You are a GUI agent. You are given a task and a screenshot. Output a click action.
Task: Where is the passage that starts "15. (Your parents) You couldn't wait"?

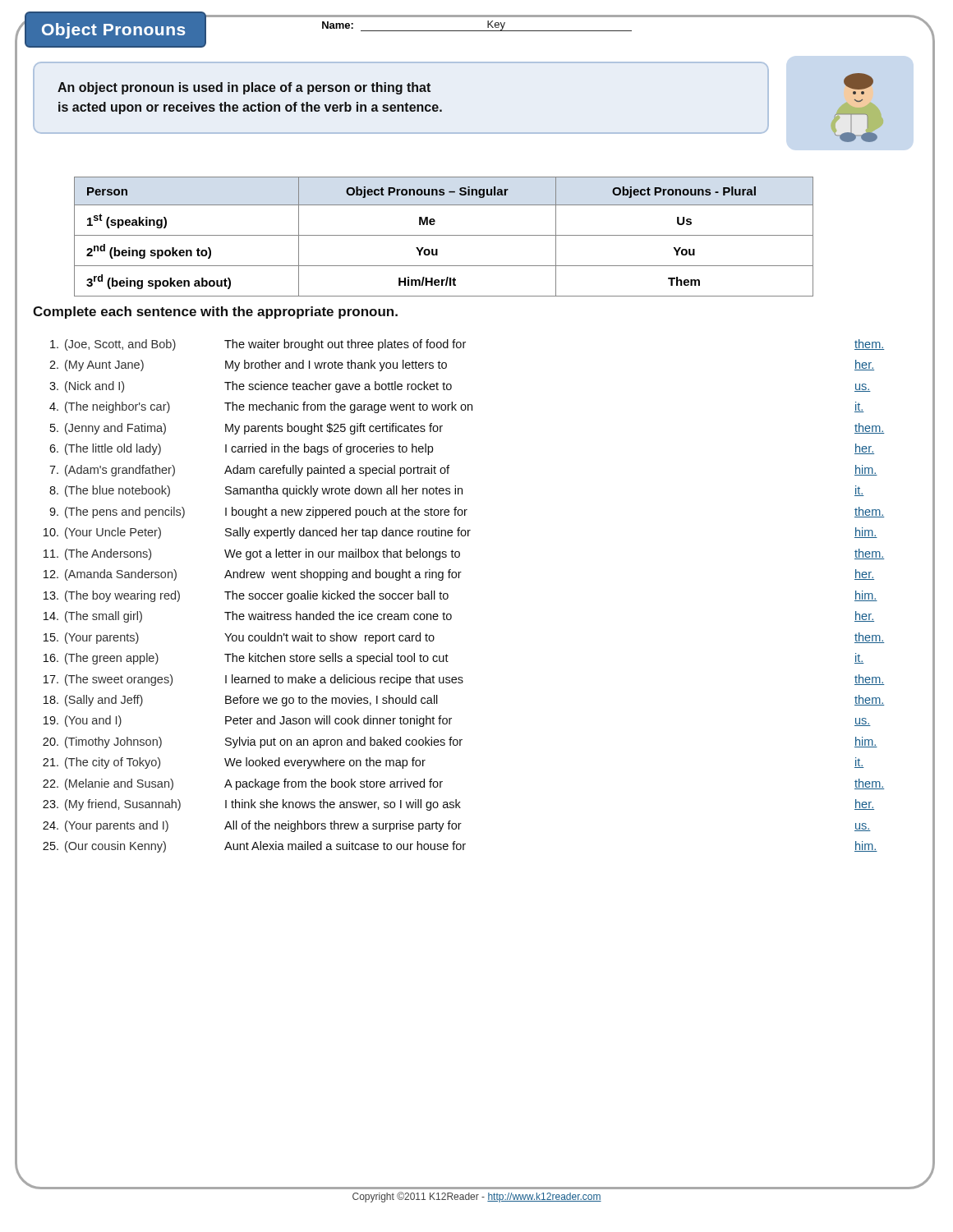pyautogui.click(x=90, y=638)
